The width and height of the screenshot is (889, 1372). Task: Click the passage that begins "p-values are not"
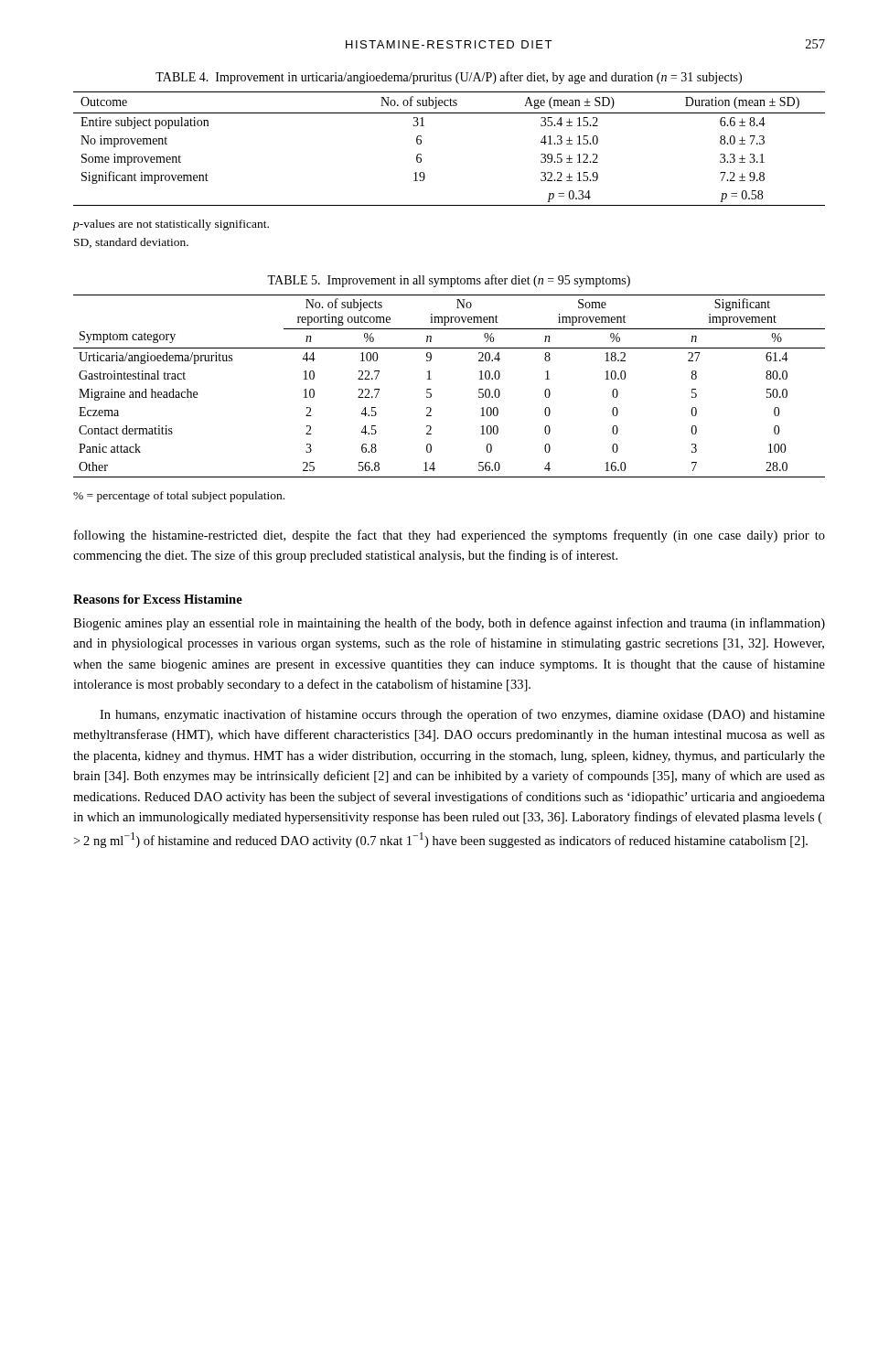click(171, 232)
